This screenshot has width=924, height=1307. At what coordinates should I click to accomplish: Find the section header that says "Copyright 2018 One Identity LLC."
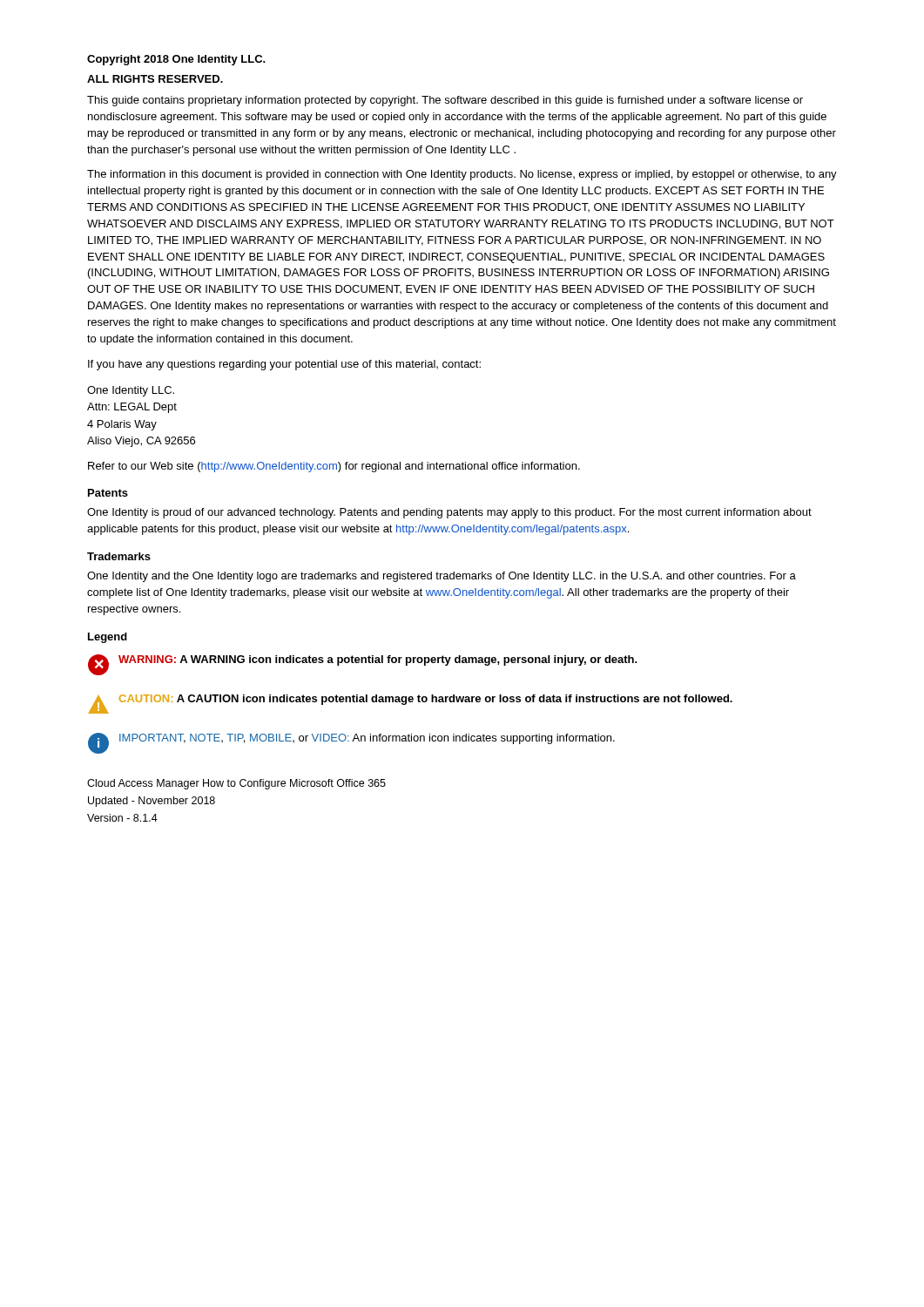[x=176, y=59]
